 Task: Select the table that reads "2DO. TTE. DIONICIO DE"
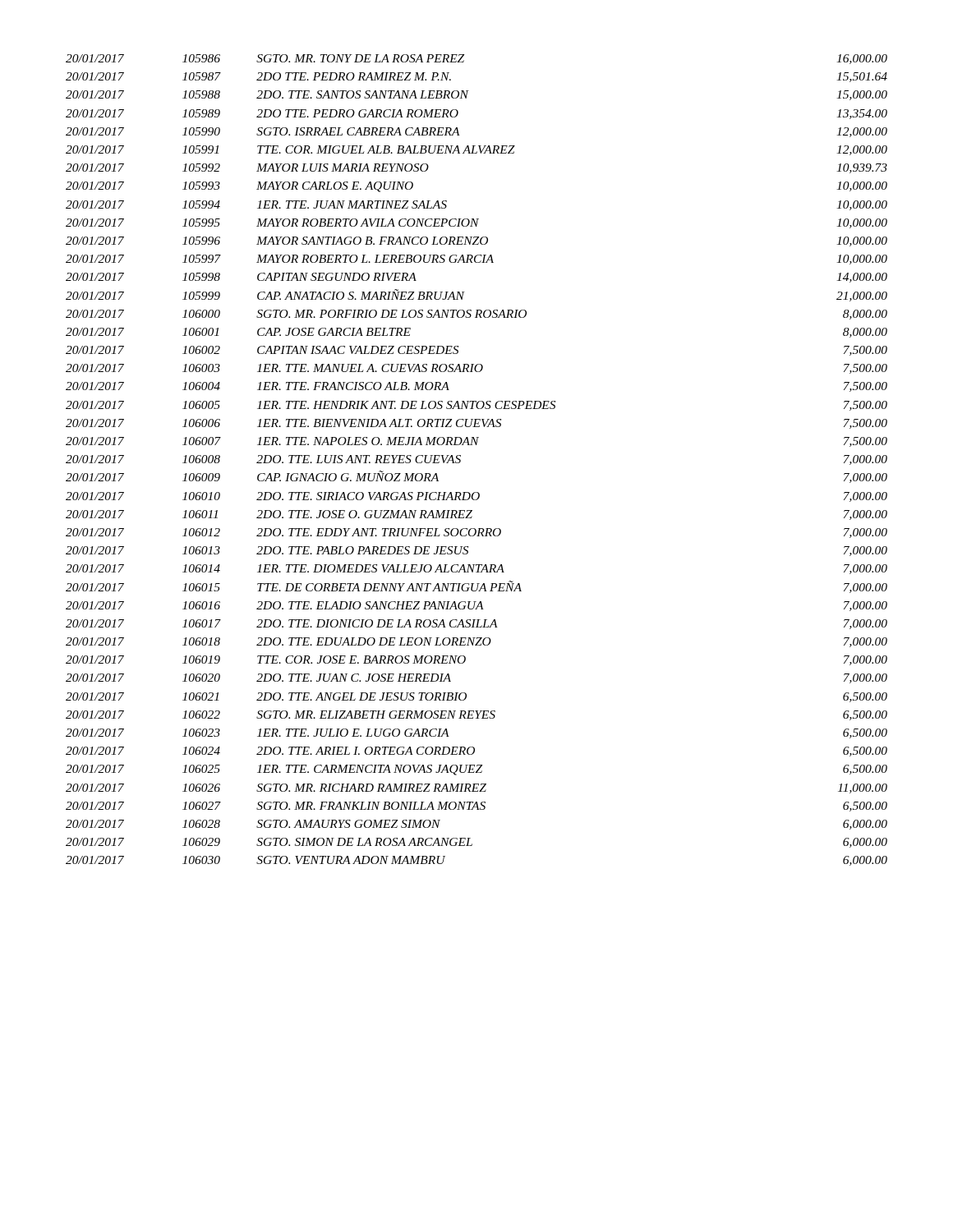476,459
